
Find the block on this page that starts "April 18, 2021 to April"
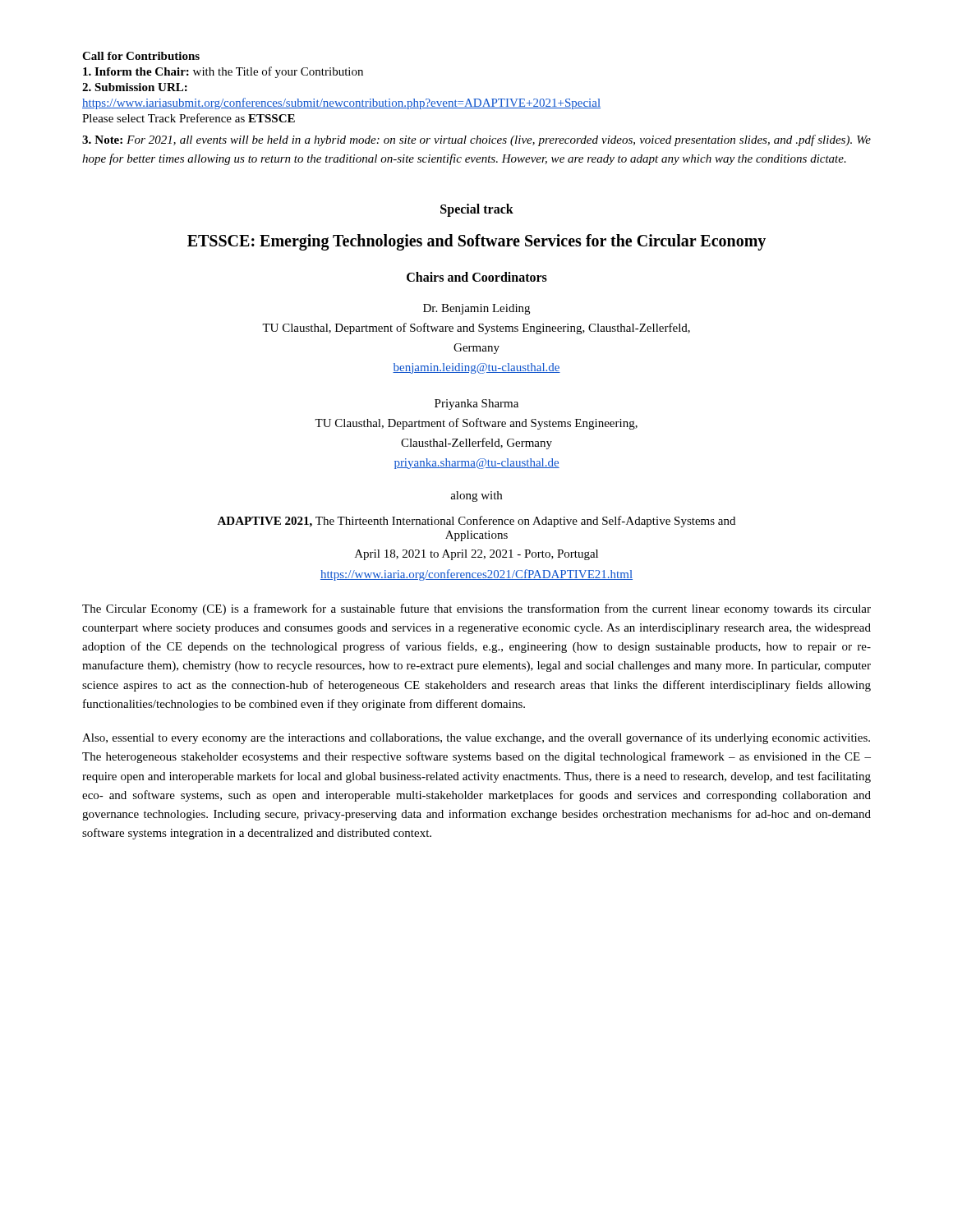tap(476, 553)
